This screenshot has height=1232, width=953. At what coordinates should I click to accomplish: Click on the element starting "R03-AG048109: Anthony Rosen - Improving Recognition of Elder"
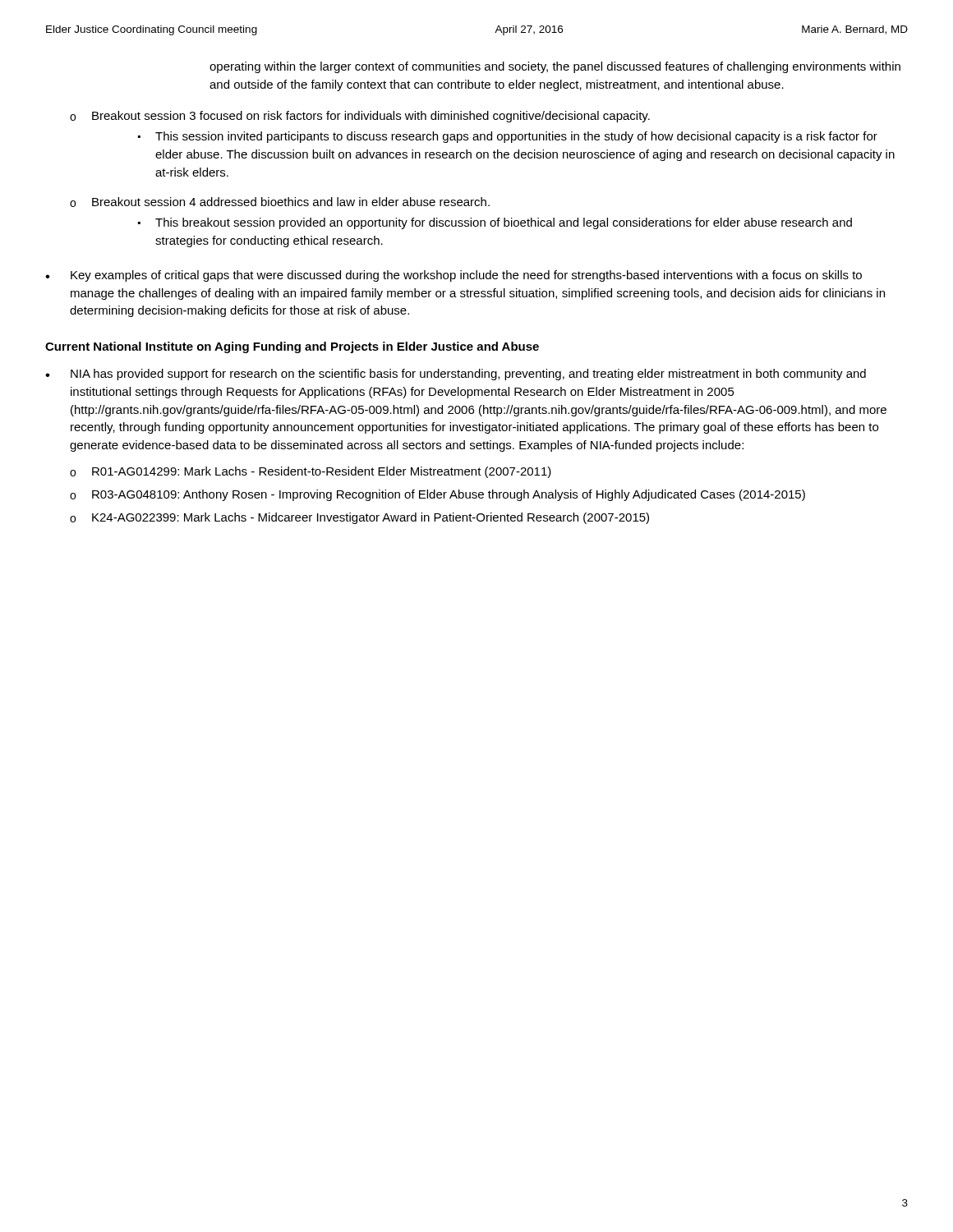[448, 494]
